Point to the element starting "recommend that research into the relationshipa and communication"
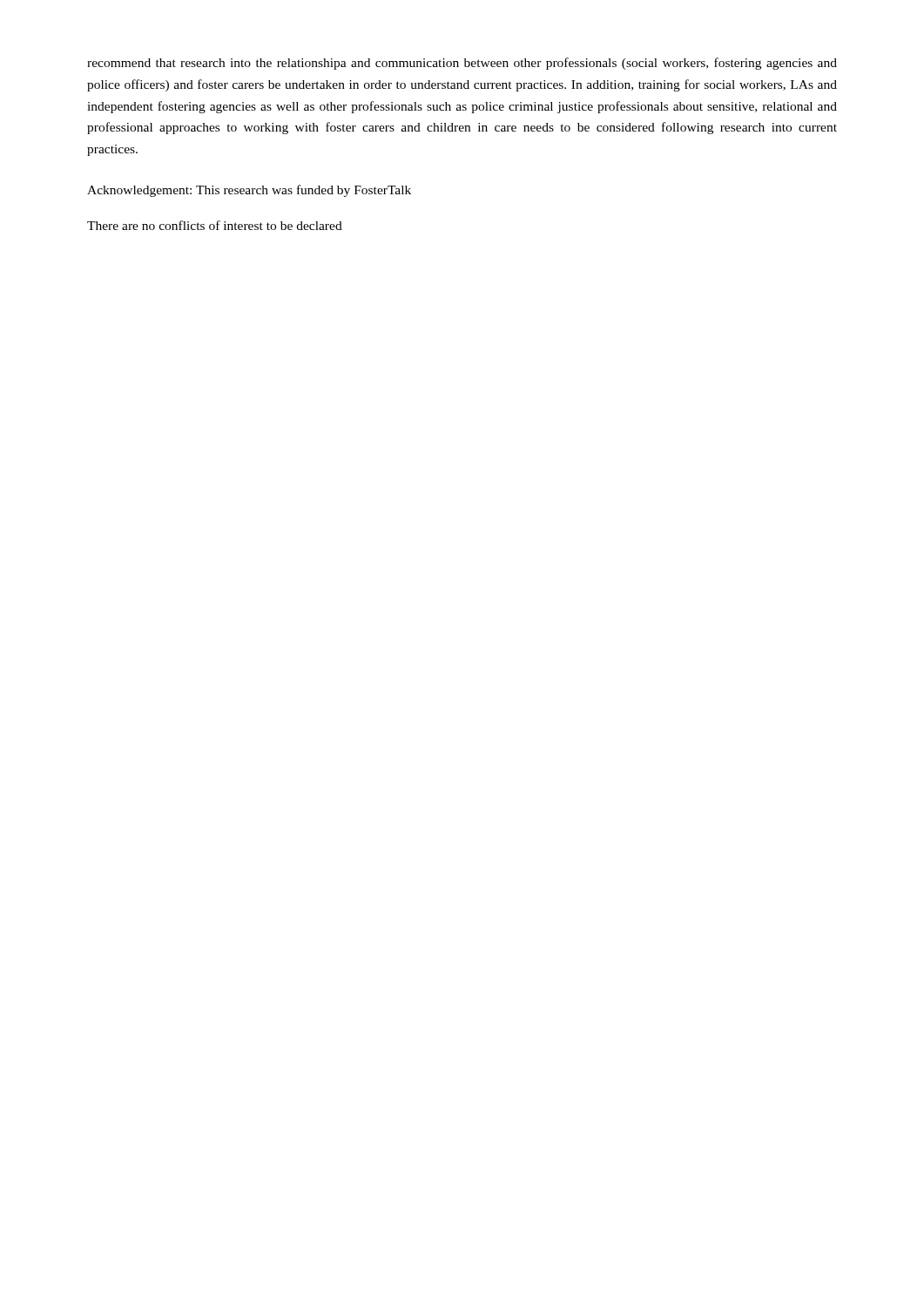This screenshot has width=924, height=1307. (462, 106)
